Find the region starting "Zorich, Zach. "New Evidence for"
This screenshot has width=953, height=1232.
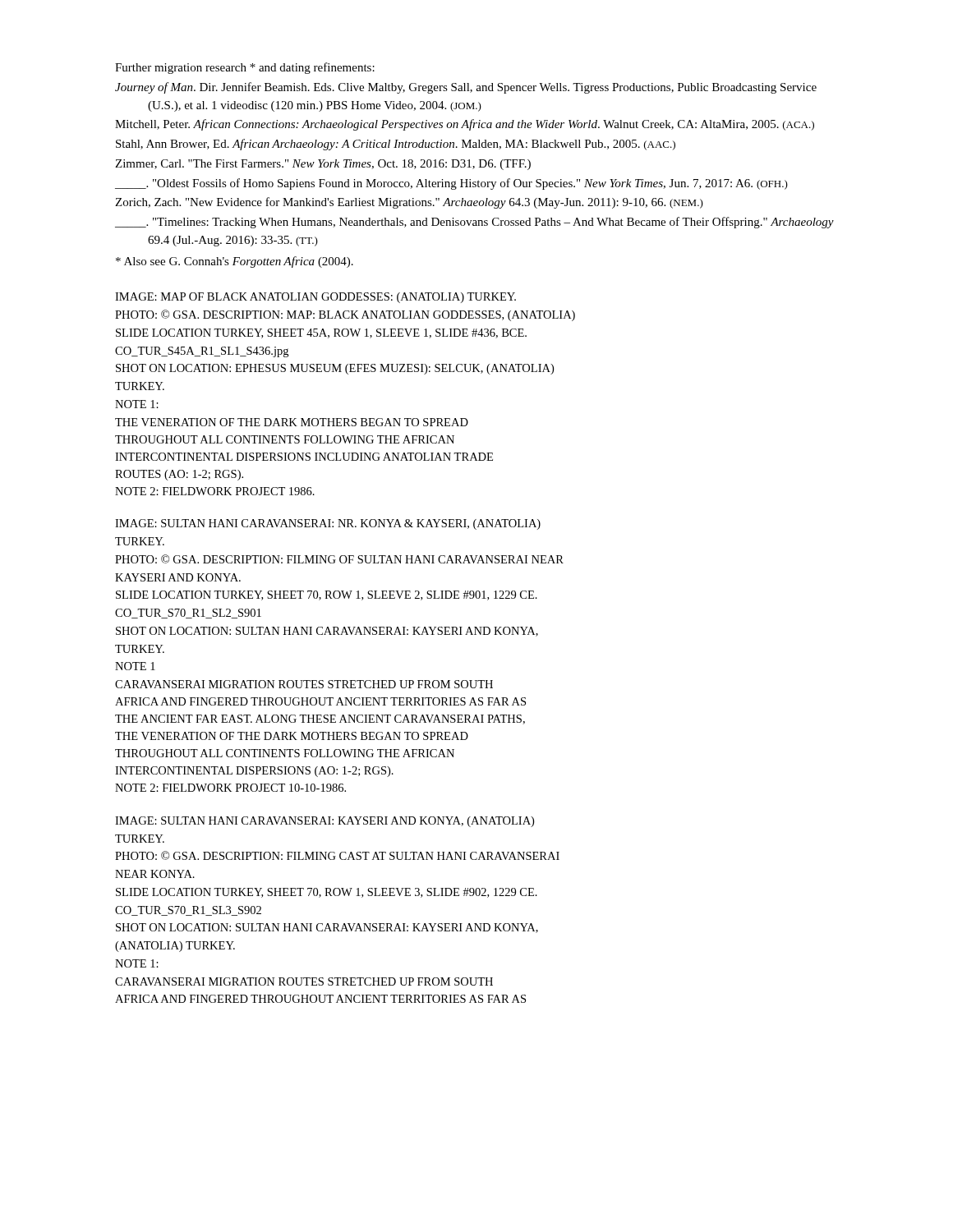point(409,202)
